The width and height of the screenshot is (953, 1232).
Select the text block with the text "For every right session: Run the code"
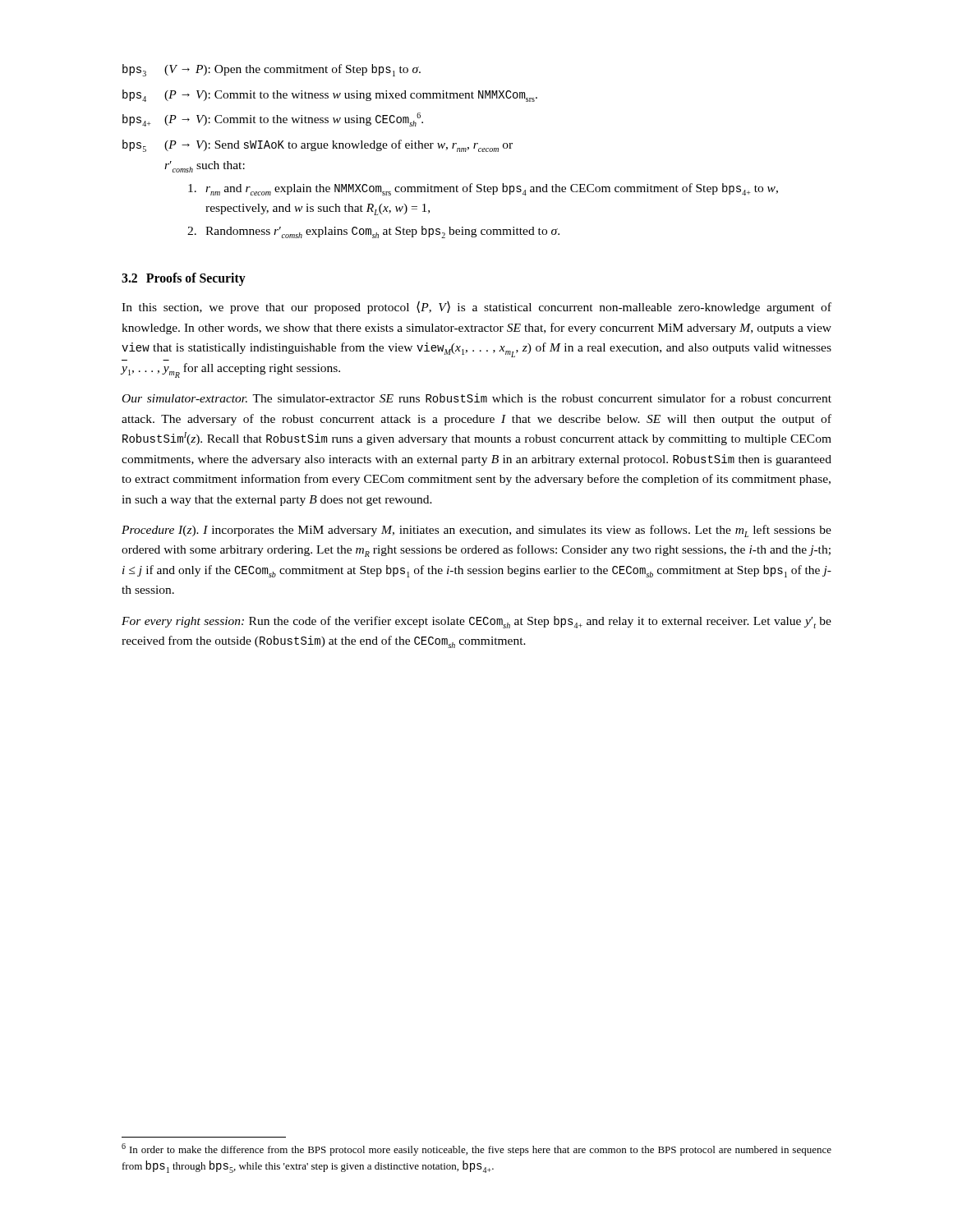tap(476, 631)
